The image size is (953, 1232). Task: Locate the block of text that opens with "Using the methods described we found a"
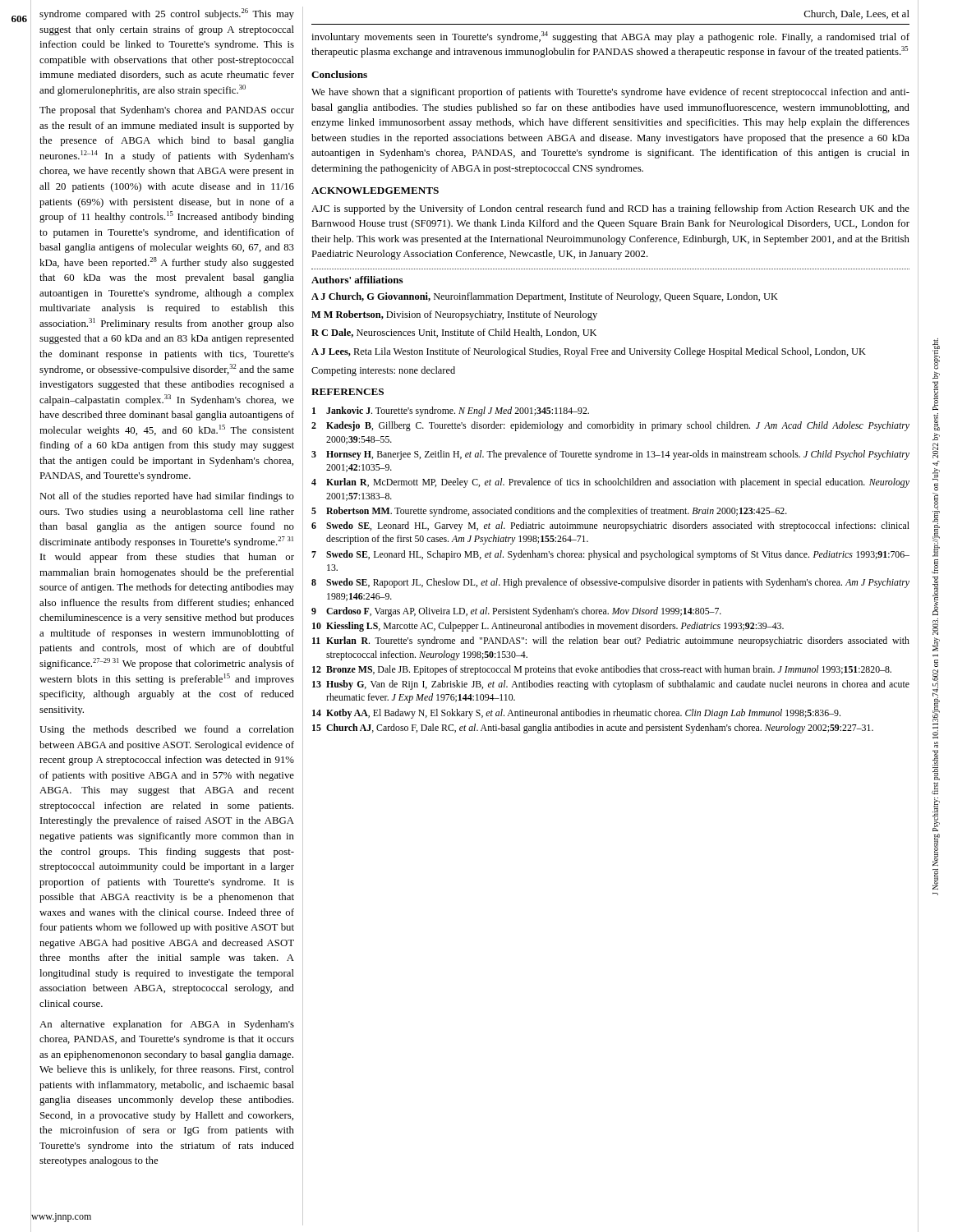coord(167,867)
